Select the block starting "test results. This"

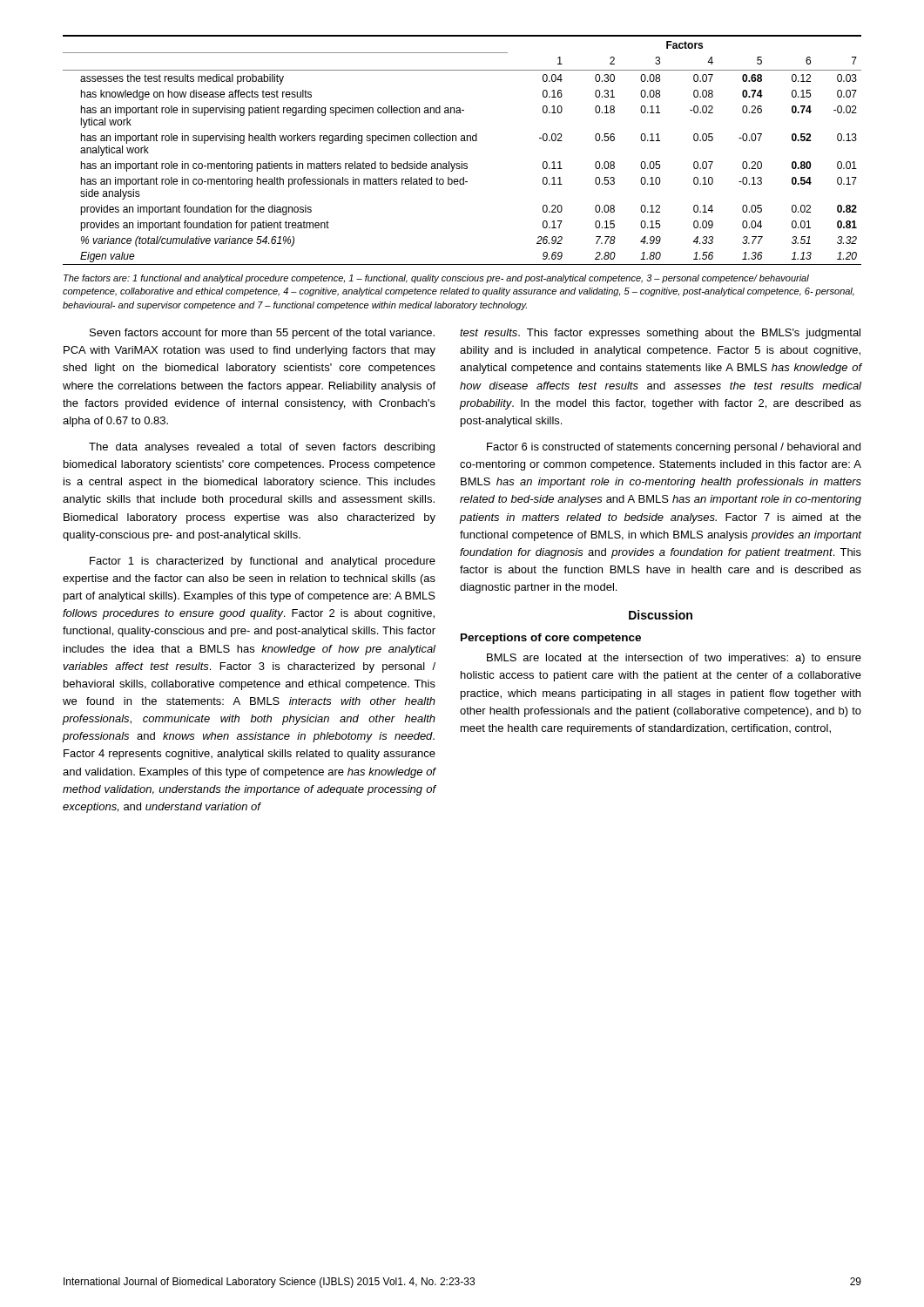pos(661,376)
